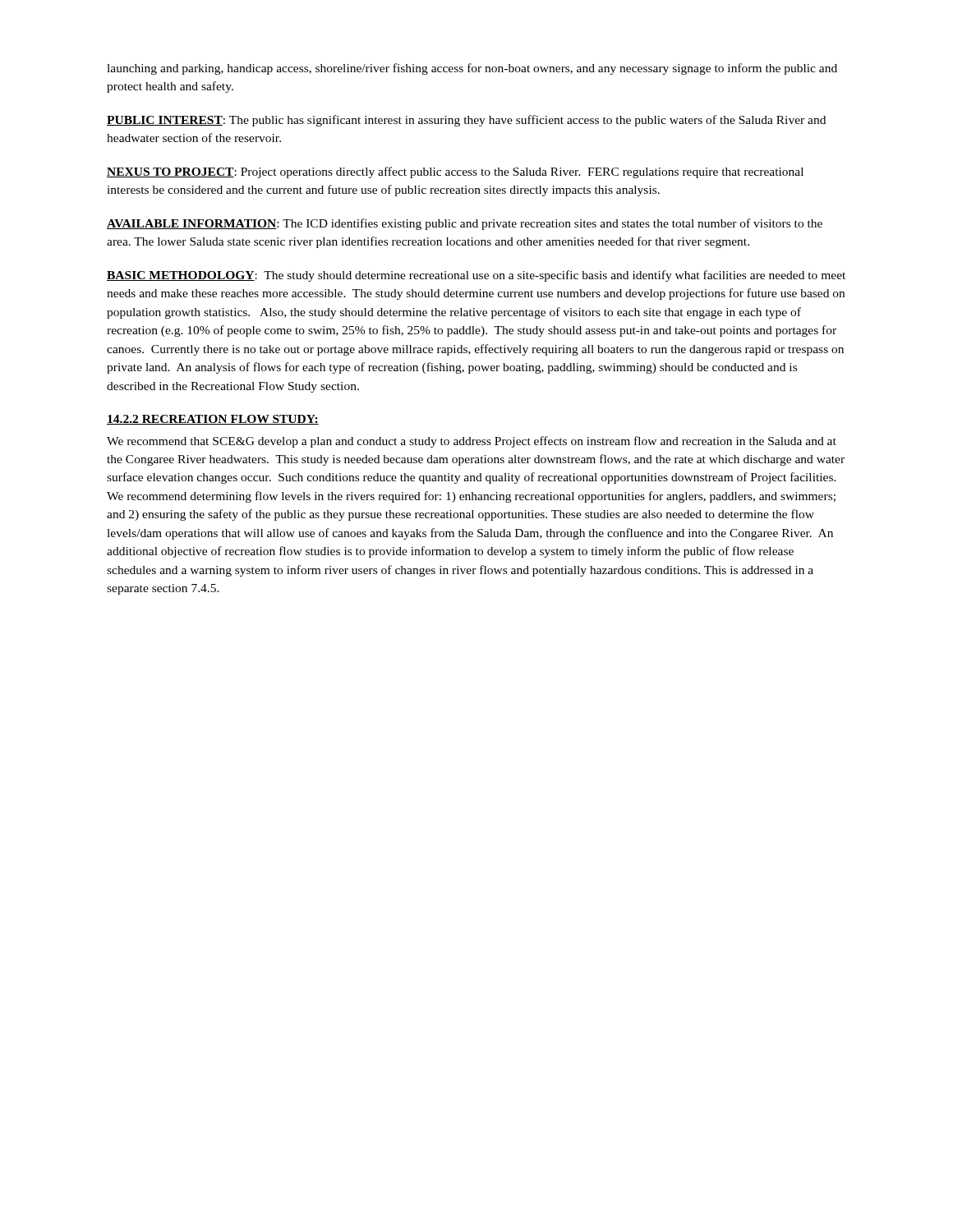Find the block on this page that starts "NEXUS TO PROJECT: Project operations directly"
Image resolution: width=953 pixels, height=1232 pixels.
pos(476,181)
